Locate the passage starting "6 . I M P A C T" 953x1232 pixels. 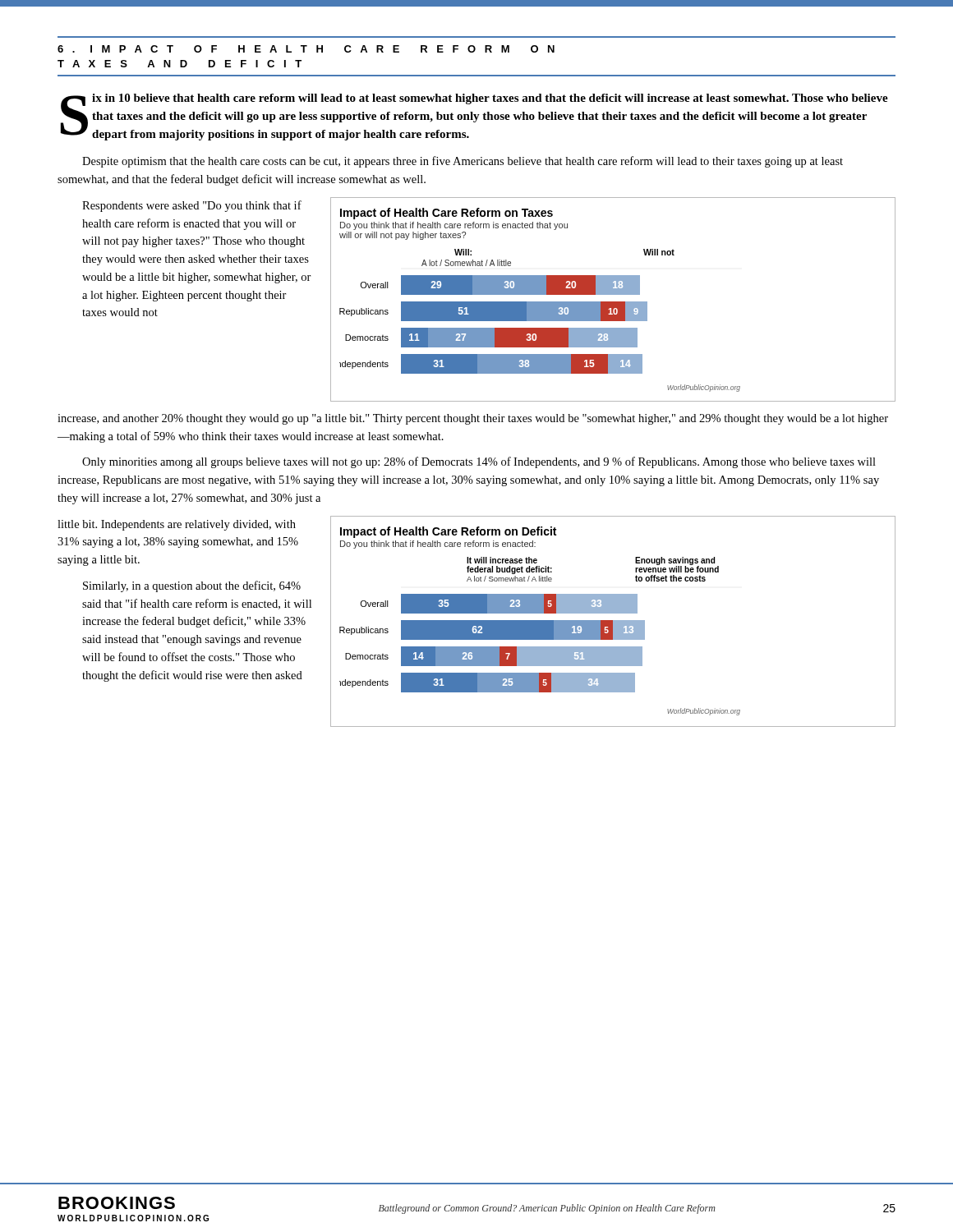tap(476, 56)
